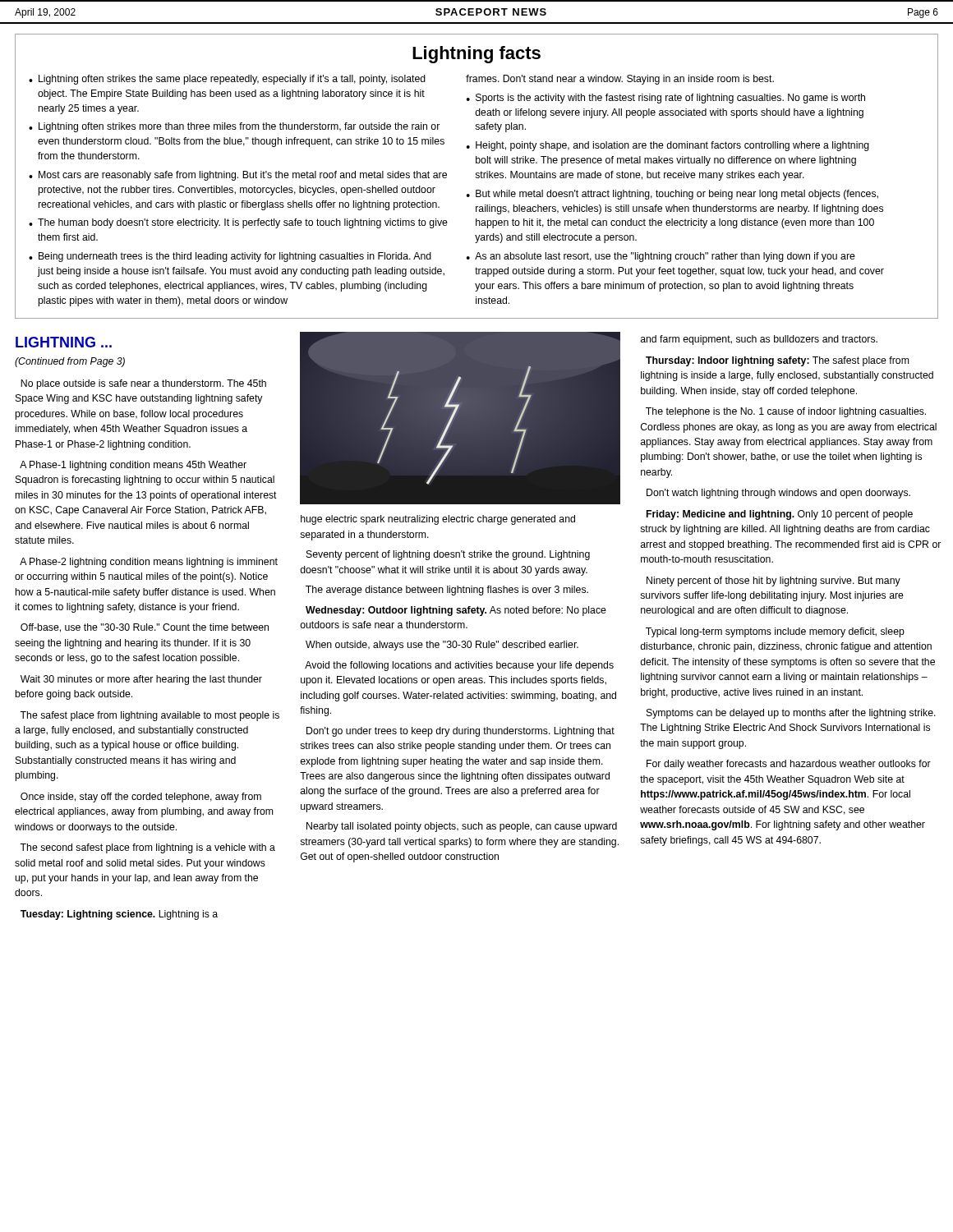Locate the passage starting "Don't go under trees to"
Viewport: 953px width, 1232px height.
pyautogui.click(x=457, y=769)
